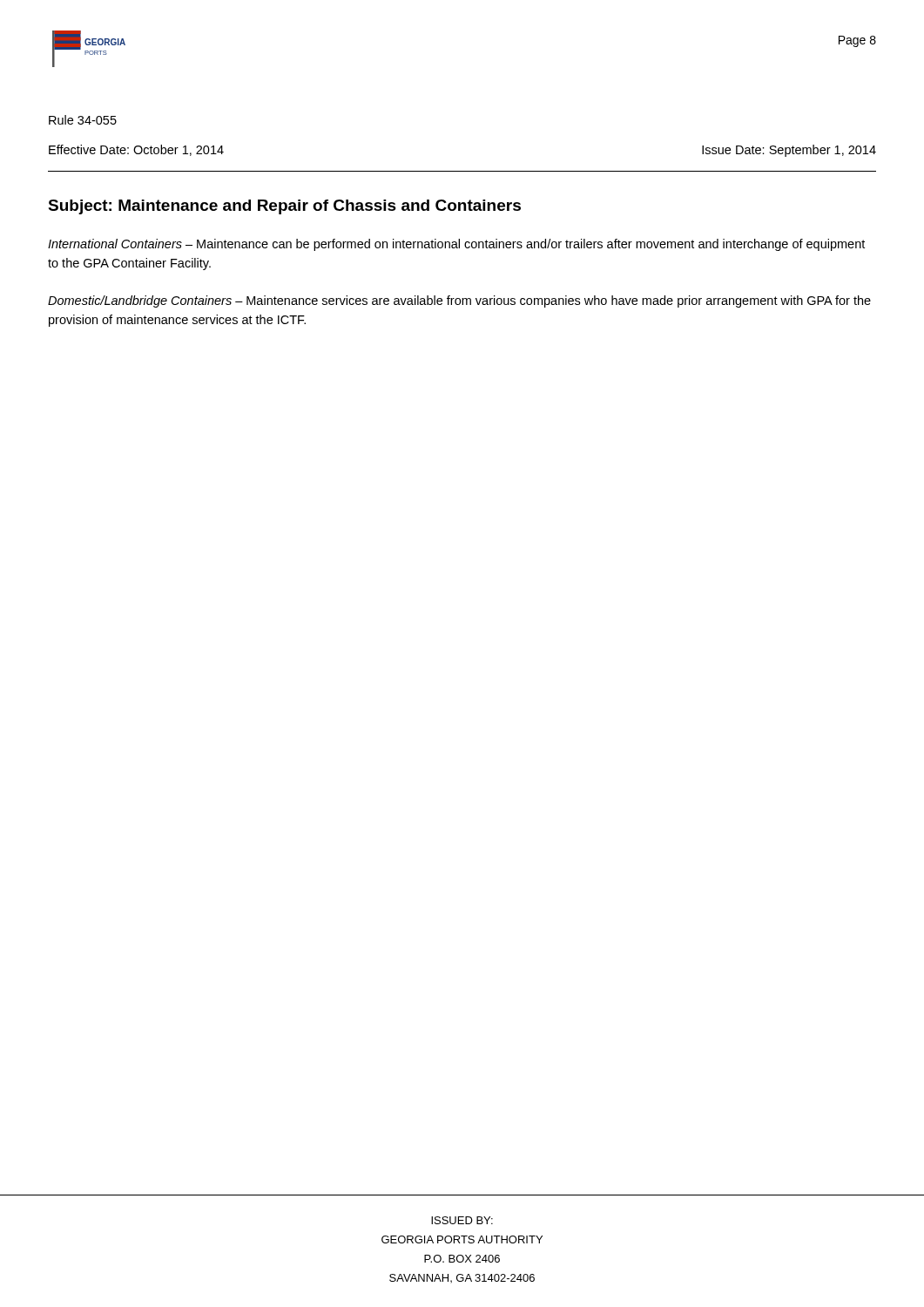Select the text with the text "Rule 34-055"

pos(82,120)
